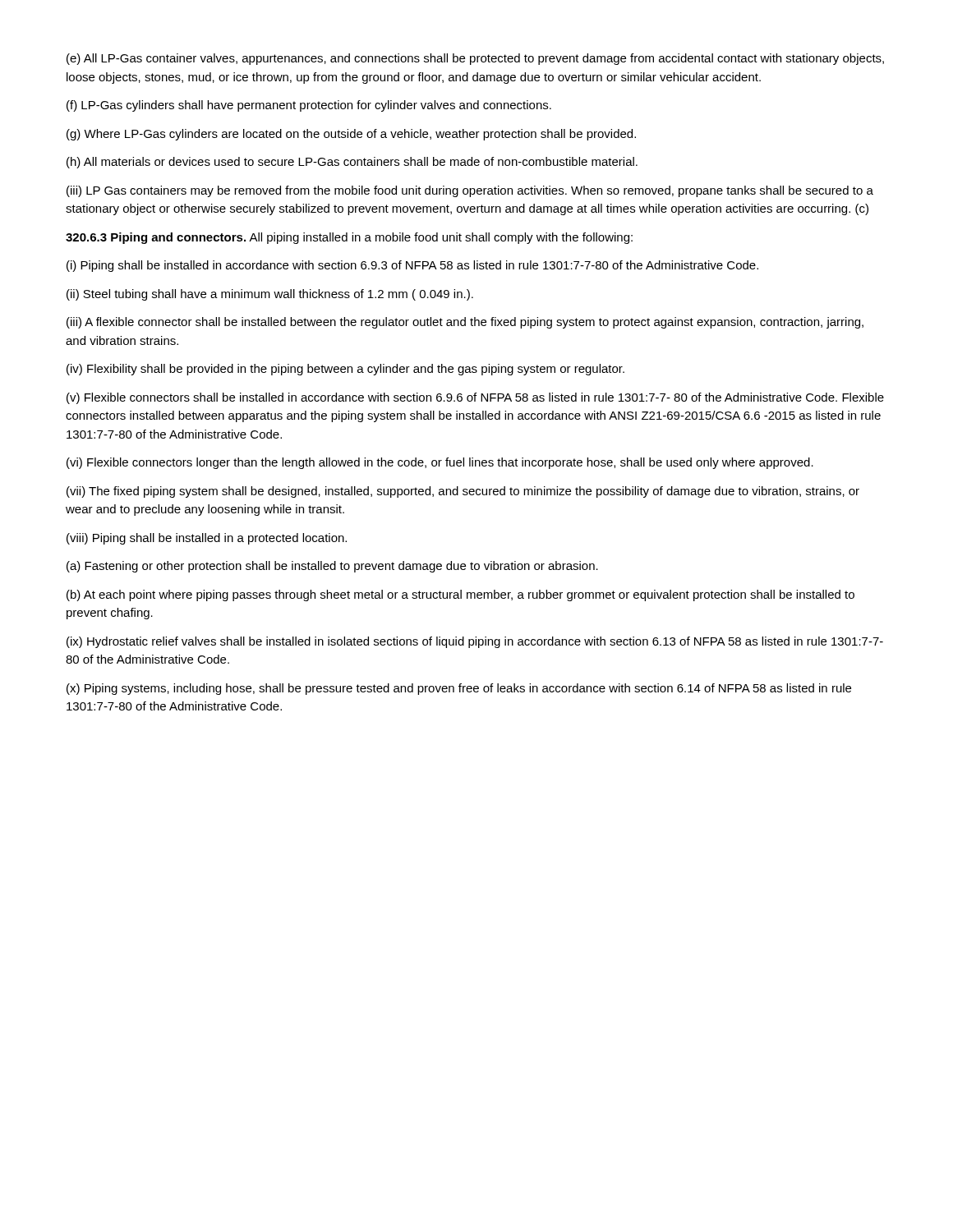Locate the text block starting "(ii) Steel tubing shall have a minimum wall"
Screen dimensions: 1232x953
tap(270, 293)
